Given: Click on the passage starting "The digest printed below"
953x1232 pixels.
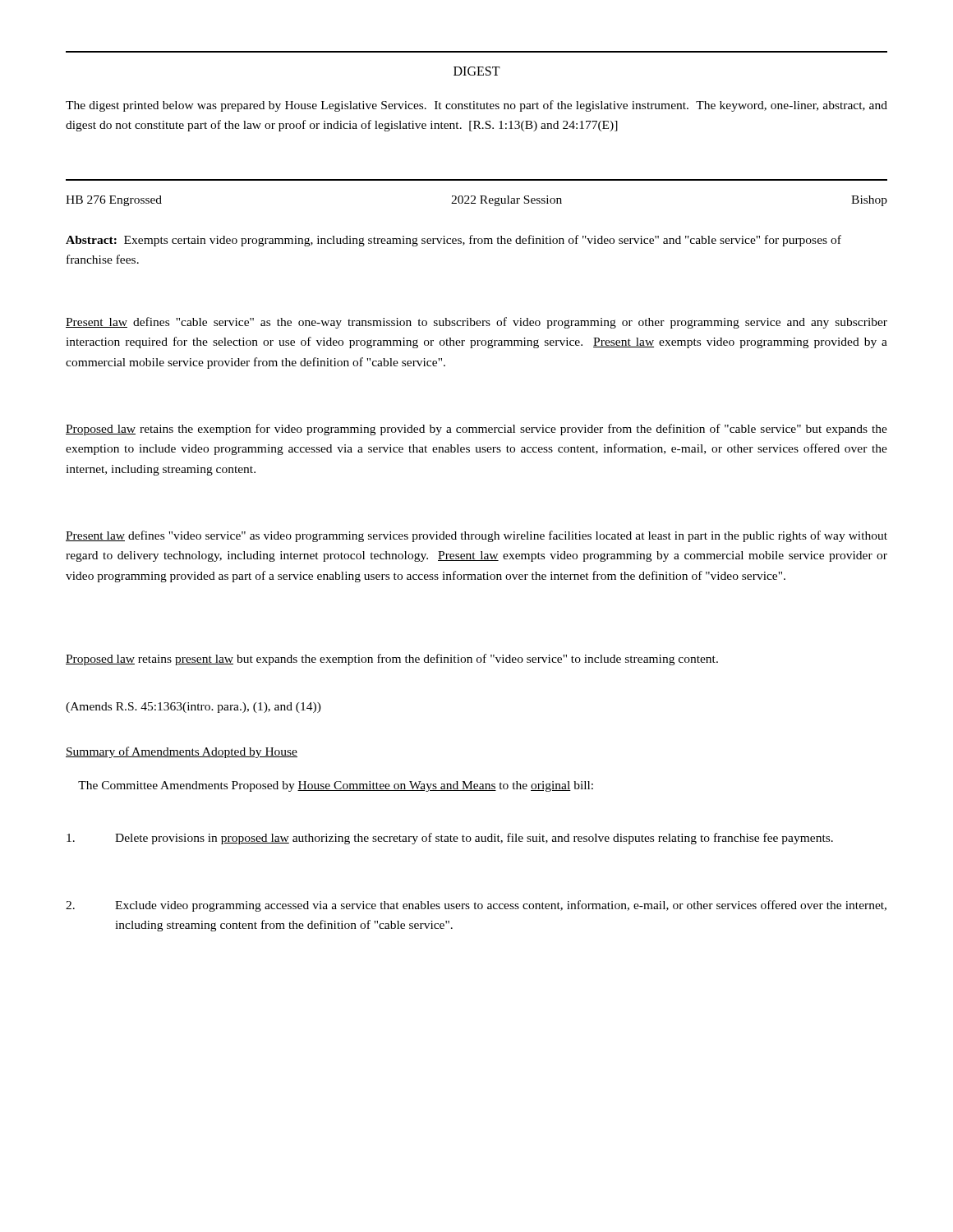Looking at the screenshot, I should 476,115.
